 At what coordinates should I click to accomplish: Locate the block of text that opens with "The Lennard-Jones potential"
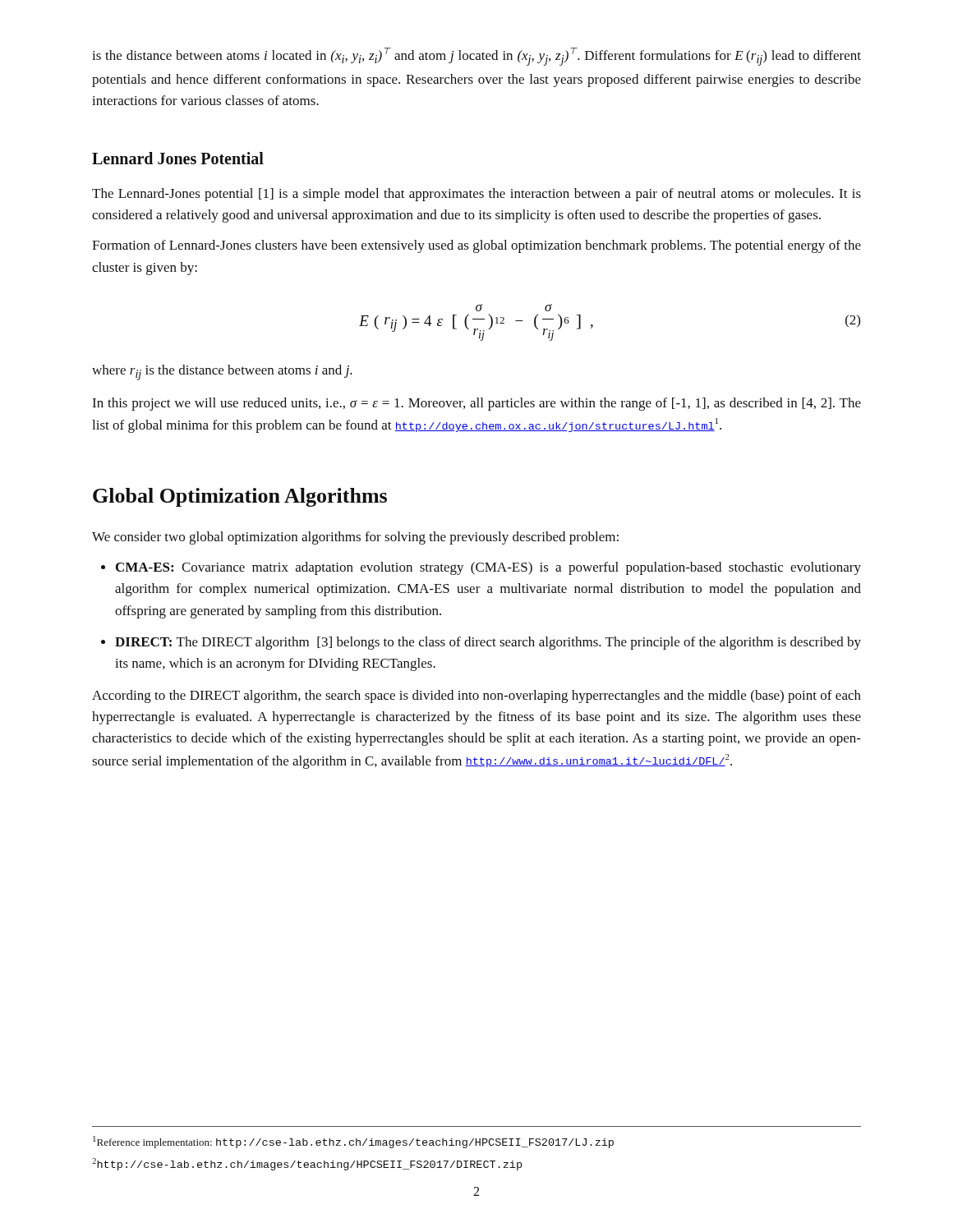tap(476, 231)
